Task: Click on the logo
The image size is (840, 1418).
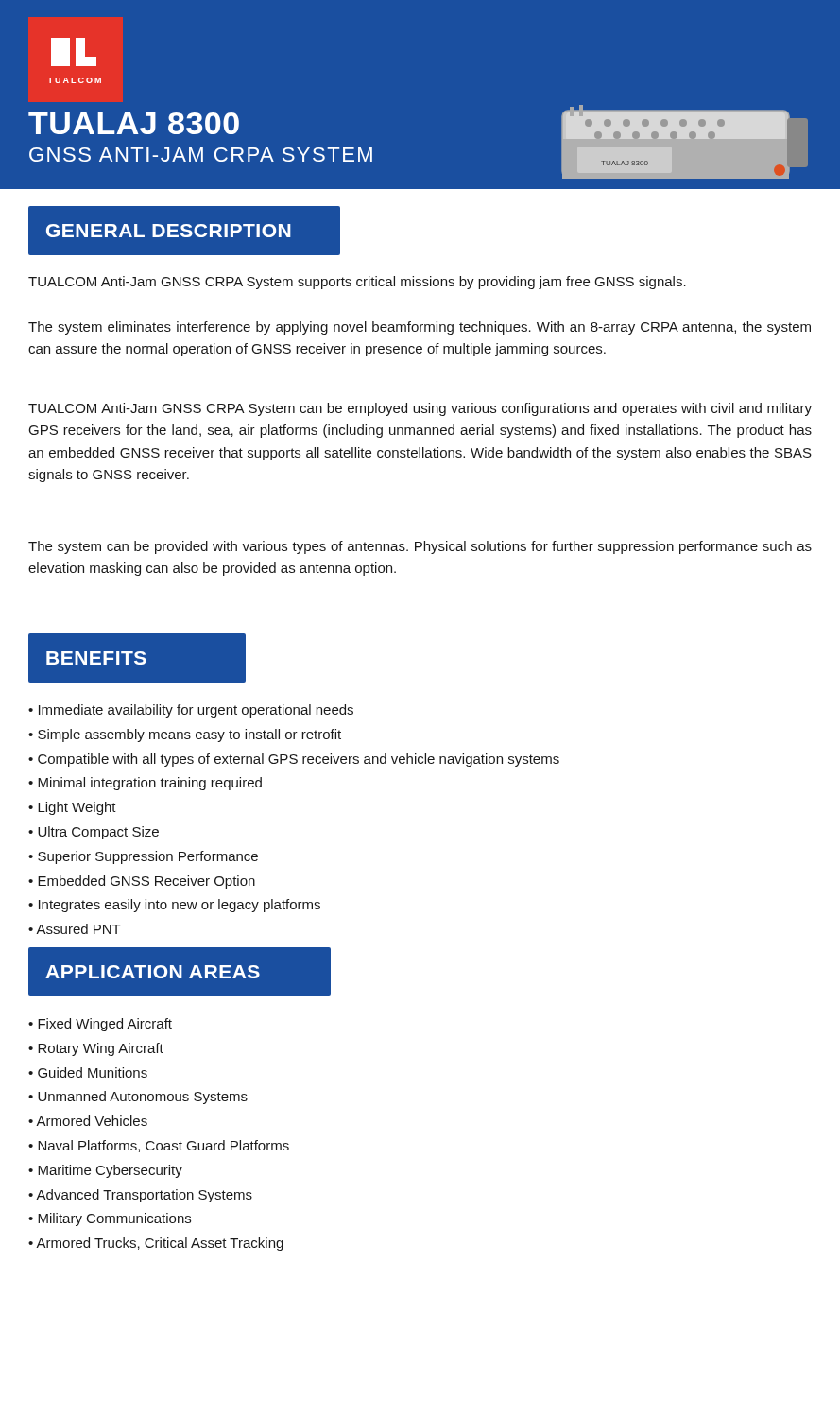Action: (76, 60)
